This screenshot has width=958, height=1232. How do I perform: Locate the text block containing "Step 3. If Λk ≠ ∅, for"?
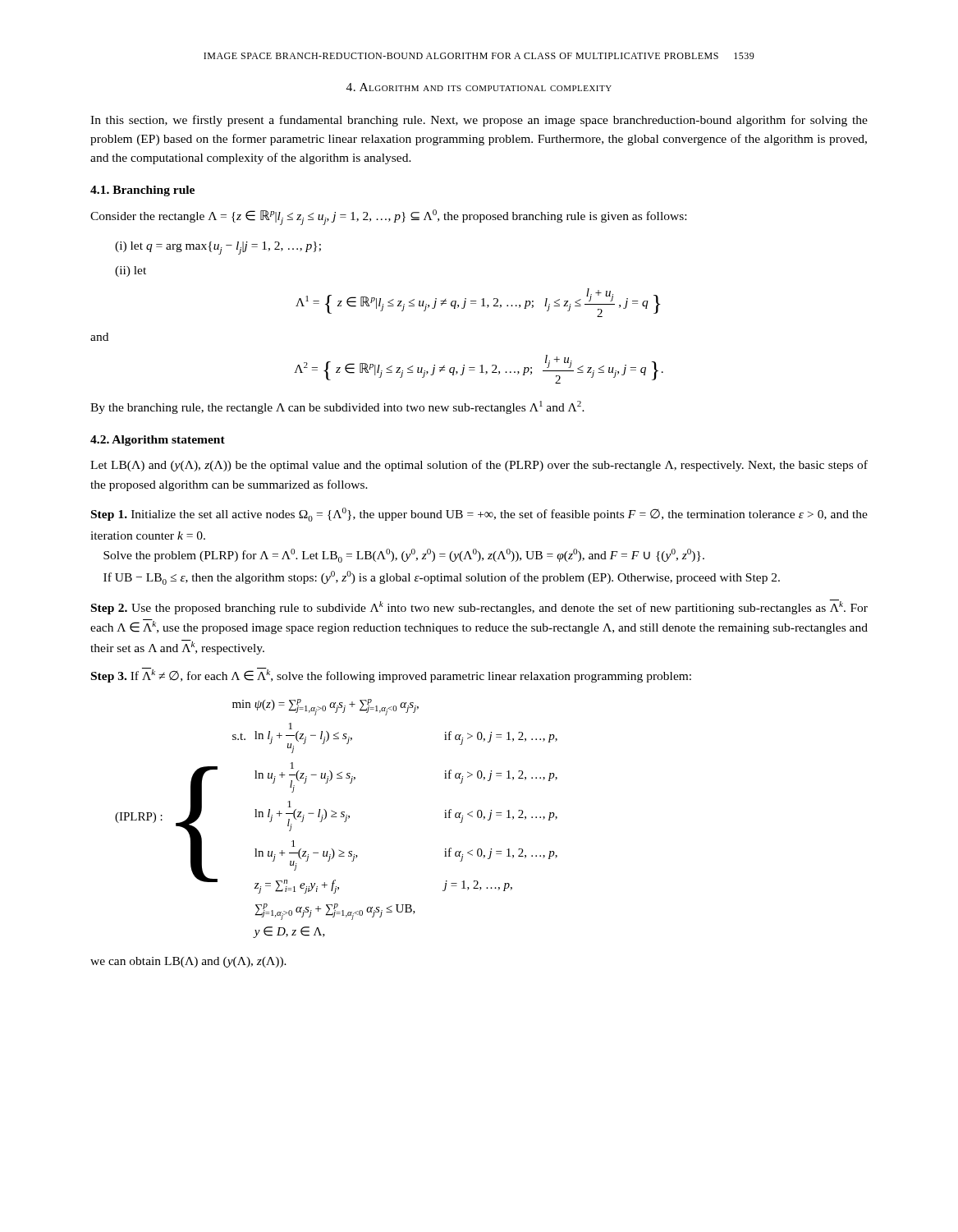(x=391, y=675)
